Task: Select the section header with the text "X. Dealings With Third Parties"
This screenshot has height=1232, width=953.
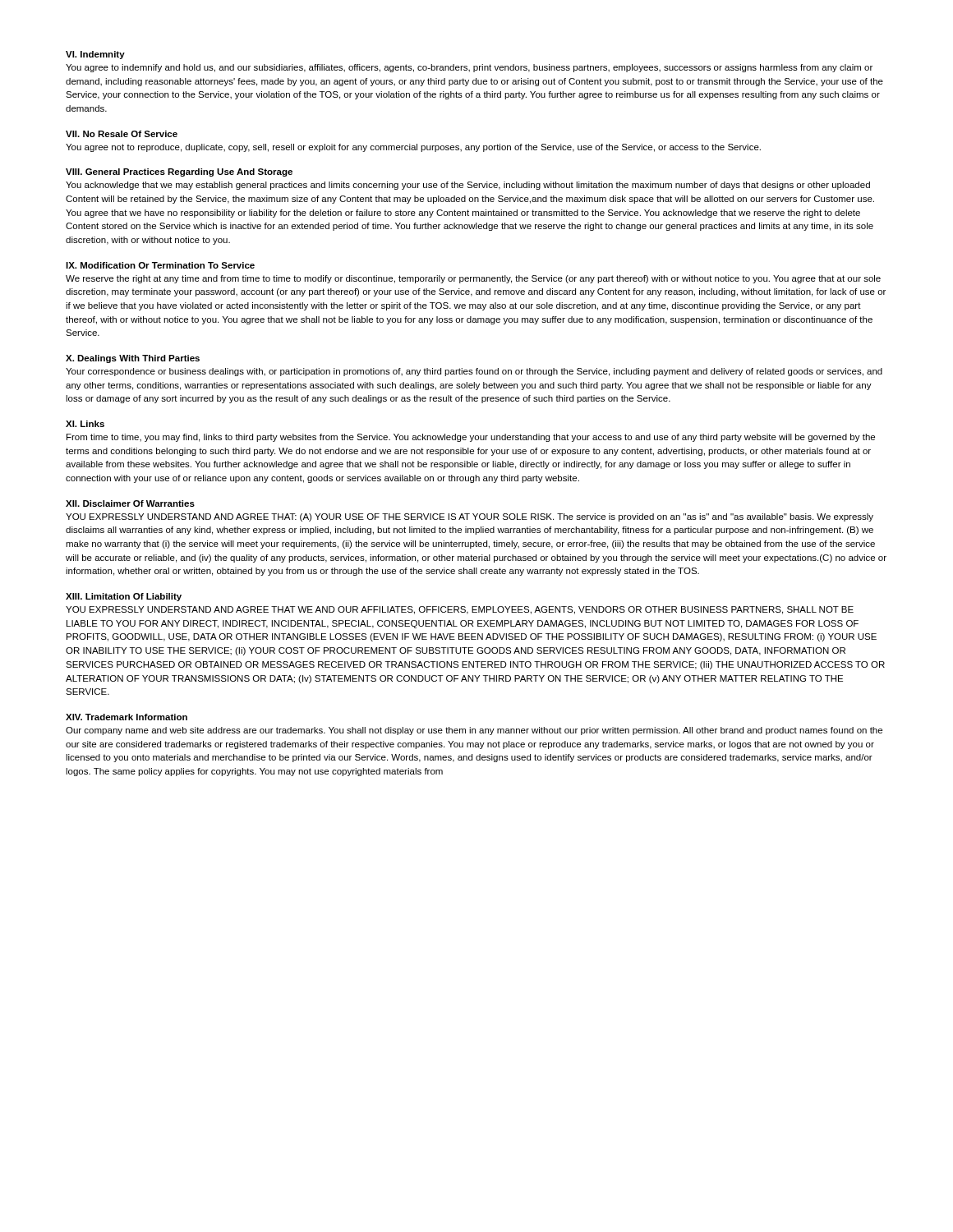Action: [133, 358]
